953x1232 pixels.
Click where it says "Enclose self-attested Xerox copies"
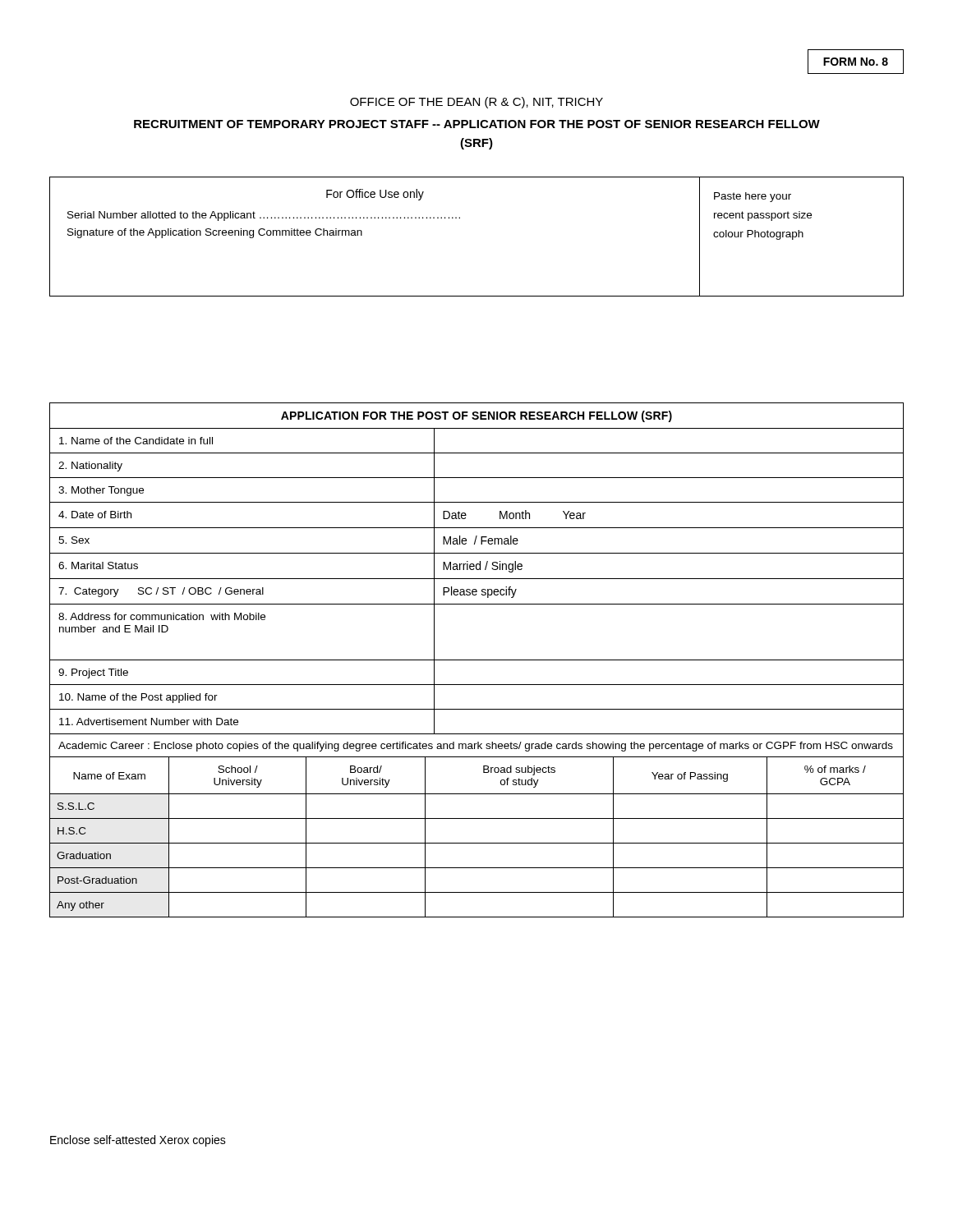[138, 1140]
